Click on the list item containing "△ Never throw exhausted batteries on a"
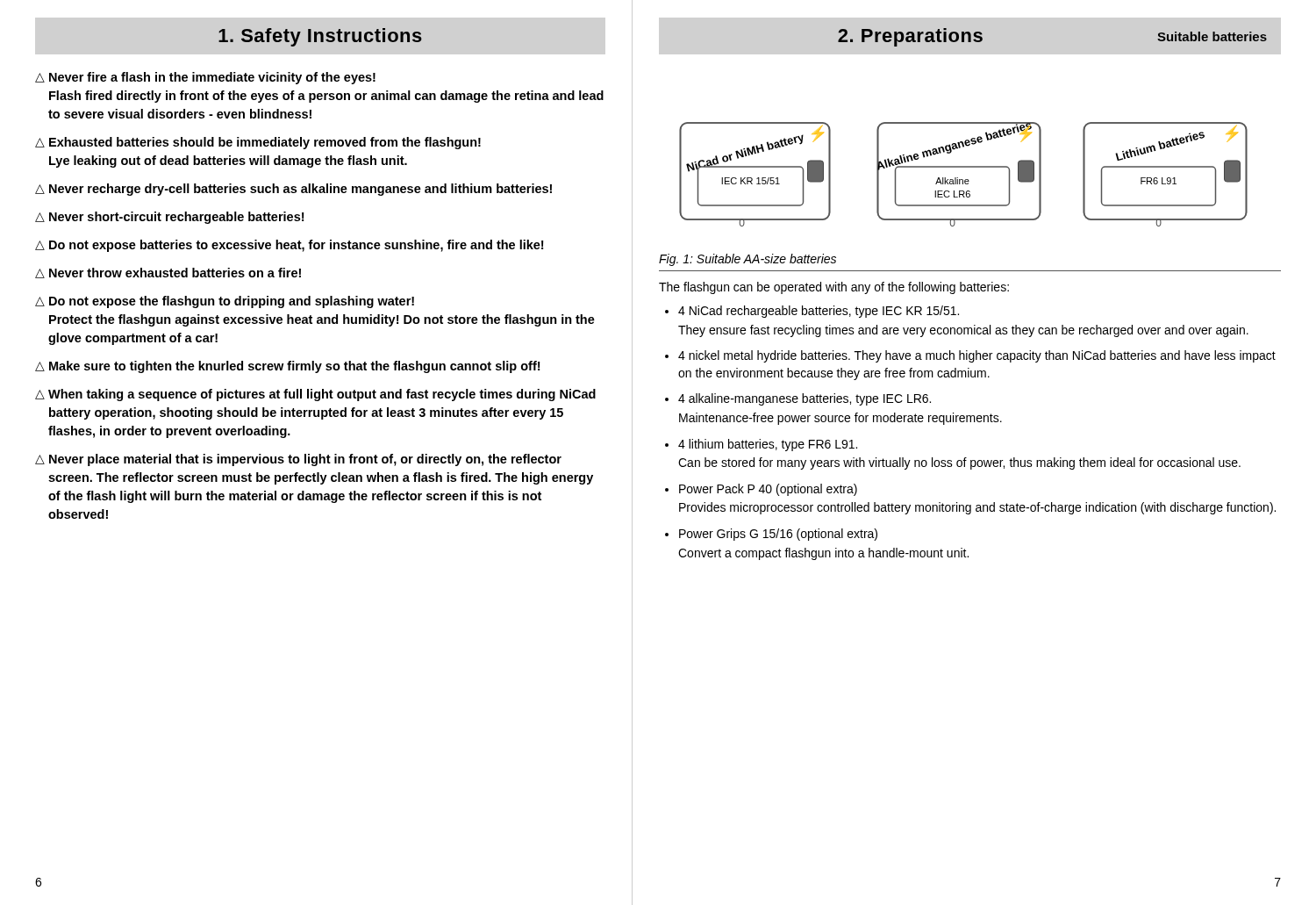 [x=169, y=274]
